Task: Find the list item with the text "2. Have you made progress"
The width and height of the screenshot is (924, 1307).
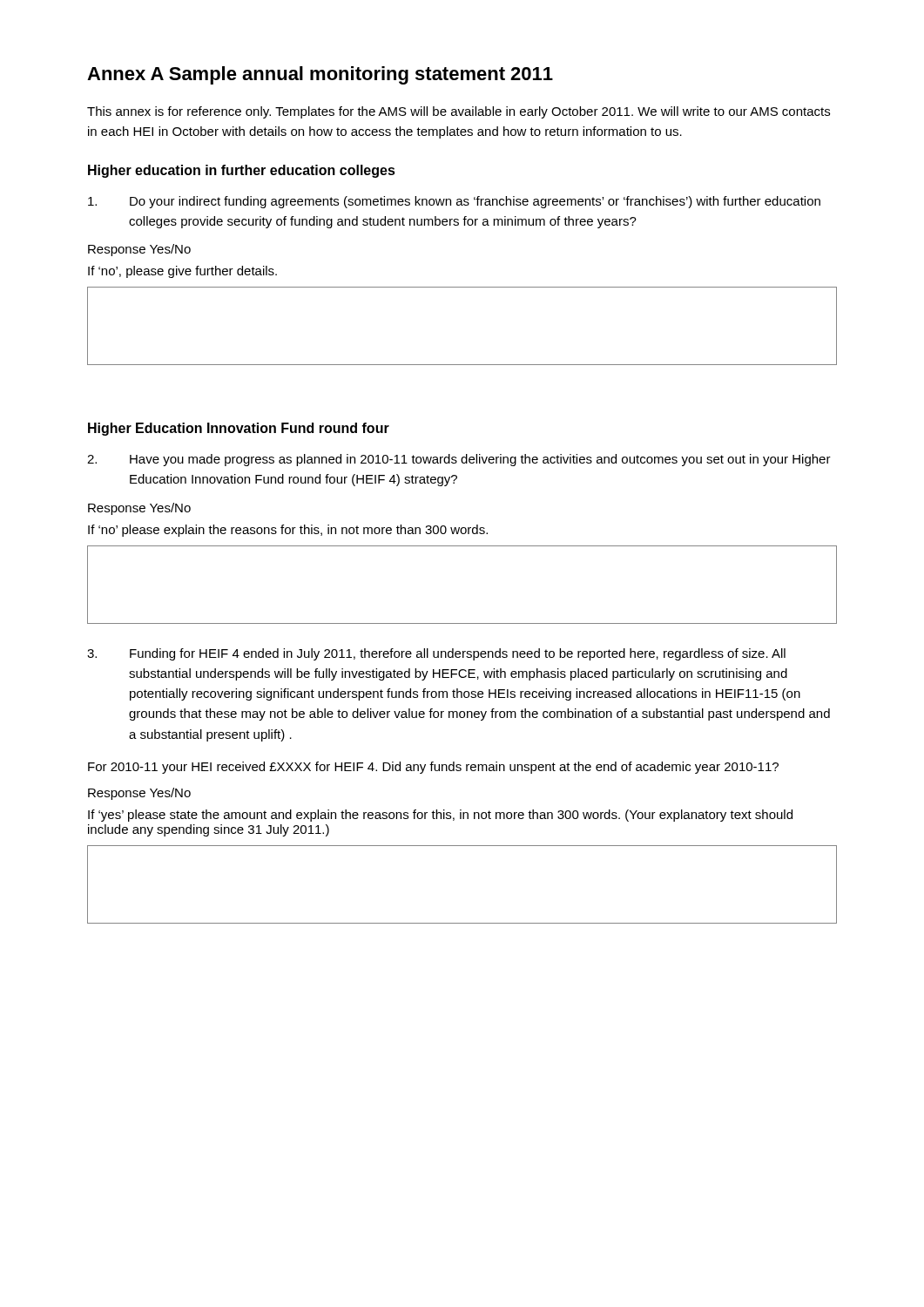Action: pos(462,469)
